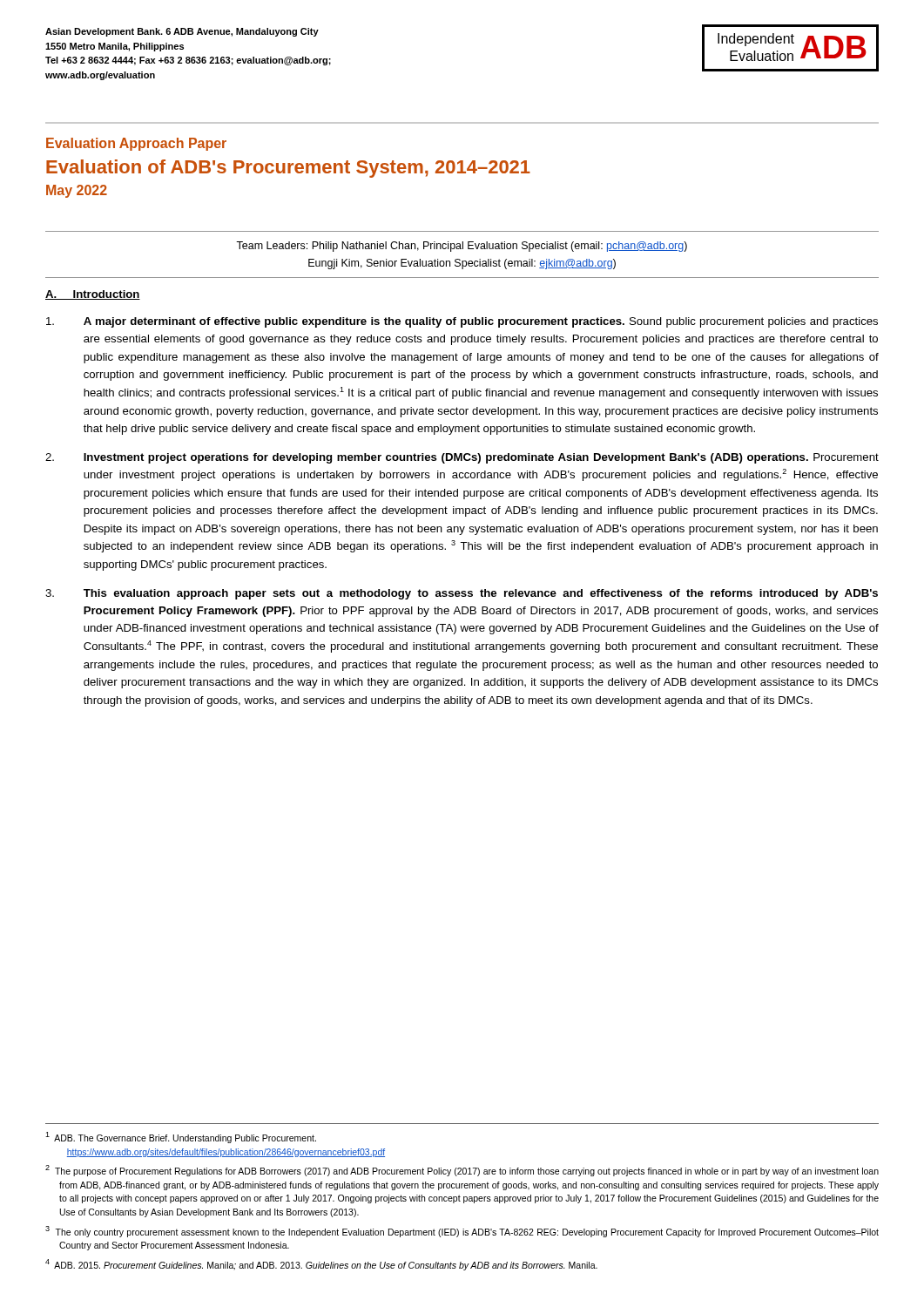This screenshot has height=1307, width=924.
Task: Click the title that begins "Evaluation Approach Paper Evaluation of ADB's"
Action: pyautogui.click(x=462, y=167)
